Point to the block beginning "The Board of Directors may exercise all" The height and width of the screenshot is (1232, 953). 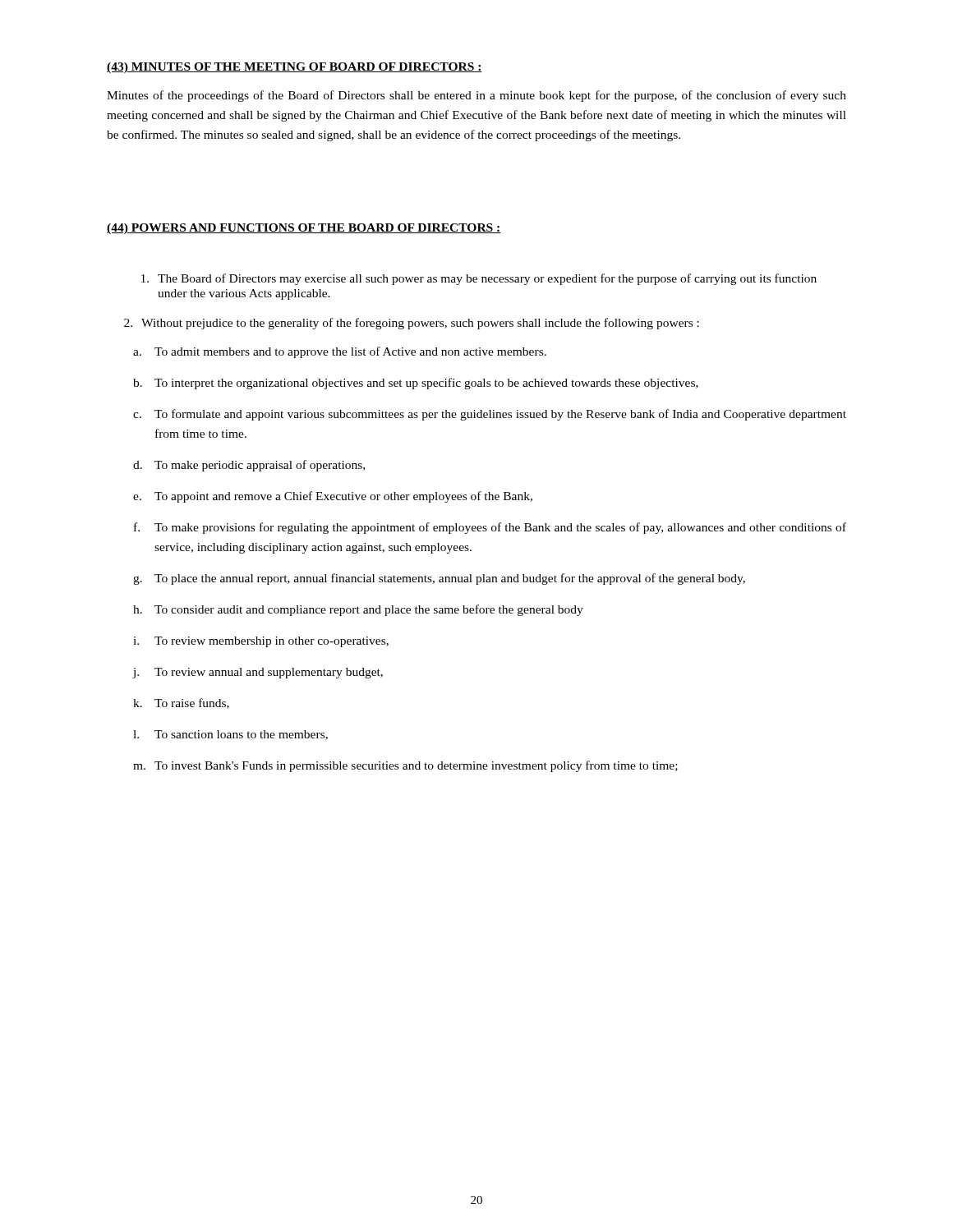[x=485, y=286]
